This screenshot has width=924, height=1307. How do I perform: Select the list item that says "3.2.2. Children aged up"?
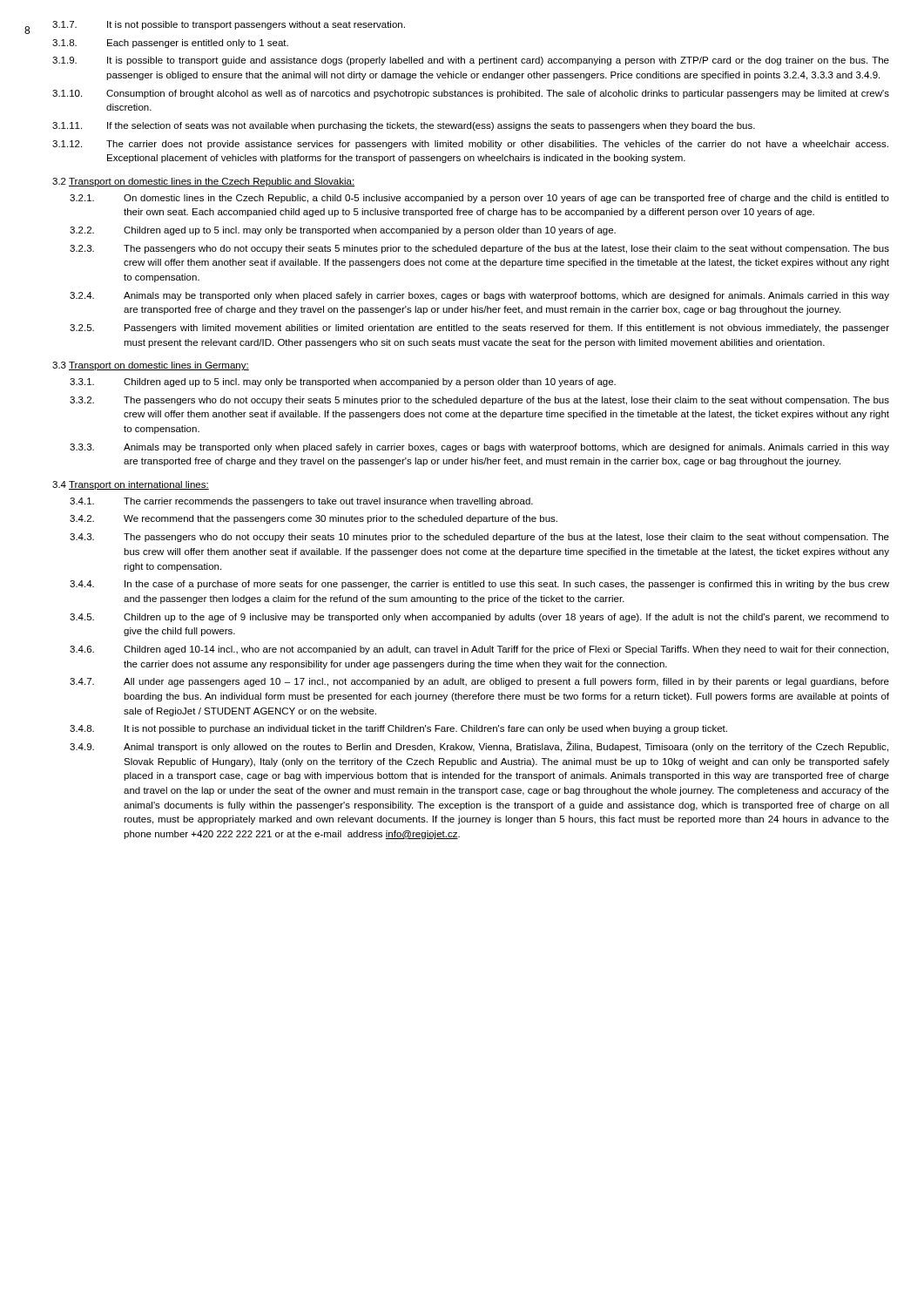(479, 230)
